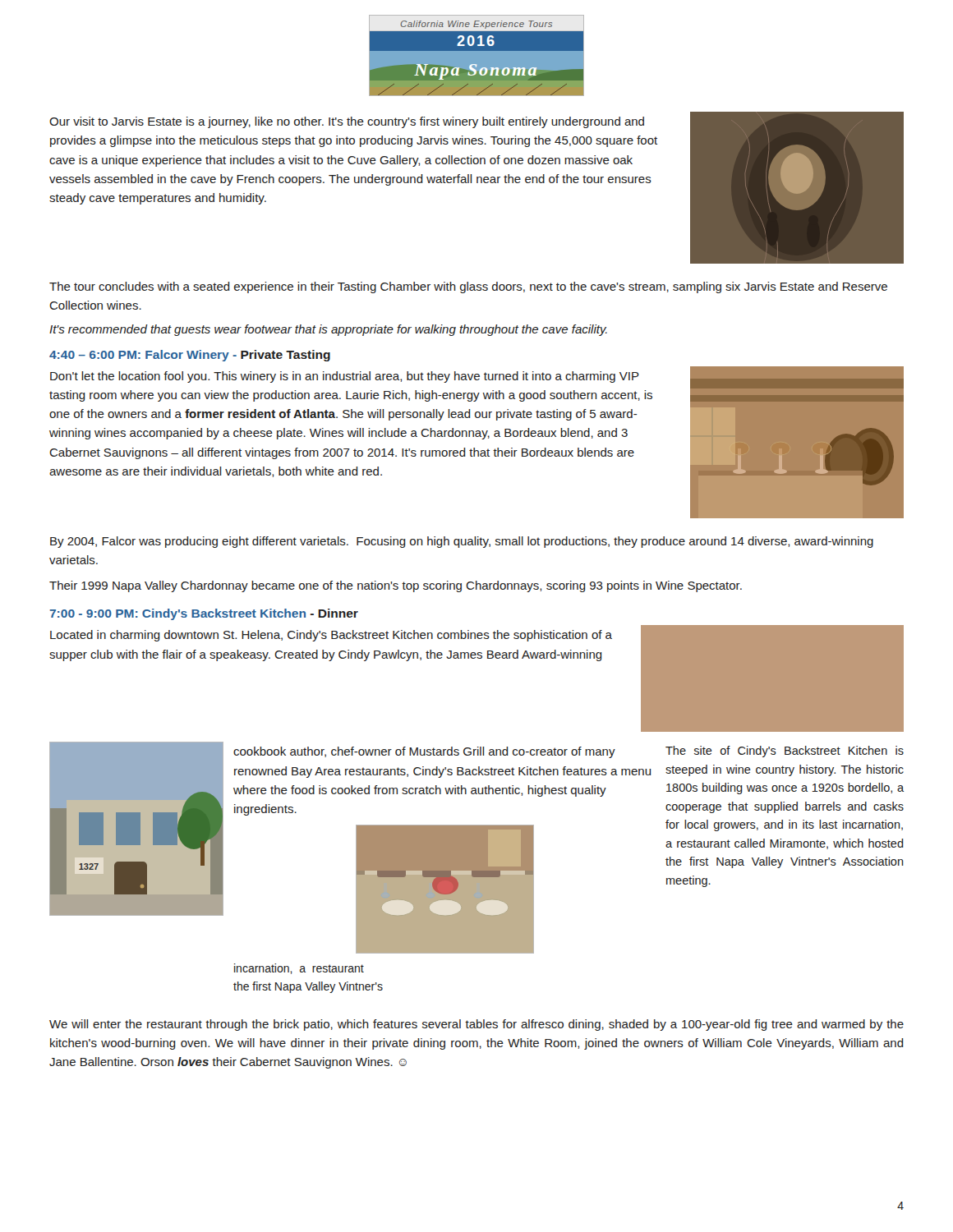Select the text block with the text "cookbook author, chef-owner of Mustards Grill and co-creator"
Image resolution: width=953 pixels, height=1232 pixels.
442,780
